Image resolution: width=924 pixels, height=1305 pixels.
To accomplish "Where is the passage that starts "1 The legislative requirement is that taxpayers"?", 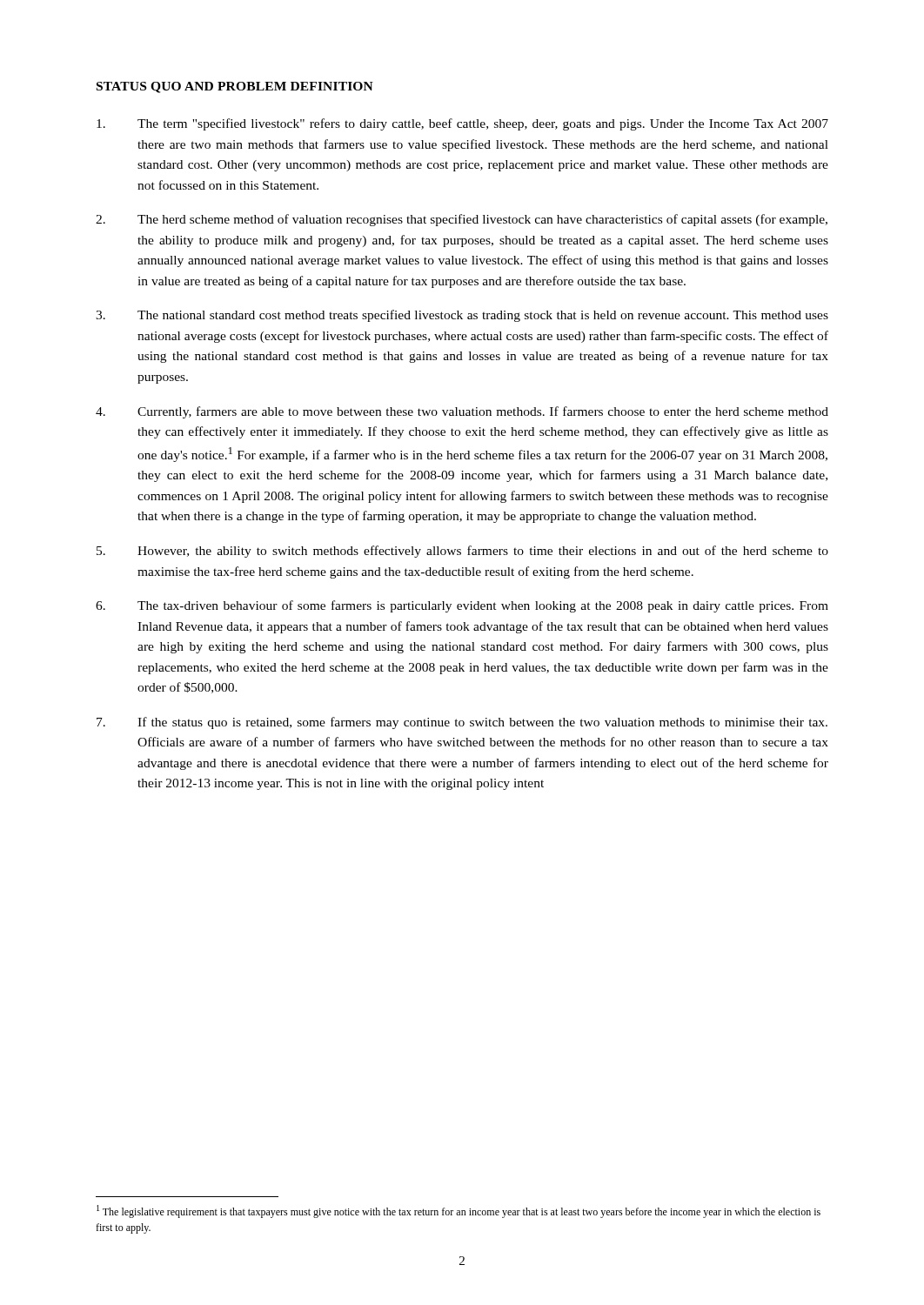I will click(458, 1218).
